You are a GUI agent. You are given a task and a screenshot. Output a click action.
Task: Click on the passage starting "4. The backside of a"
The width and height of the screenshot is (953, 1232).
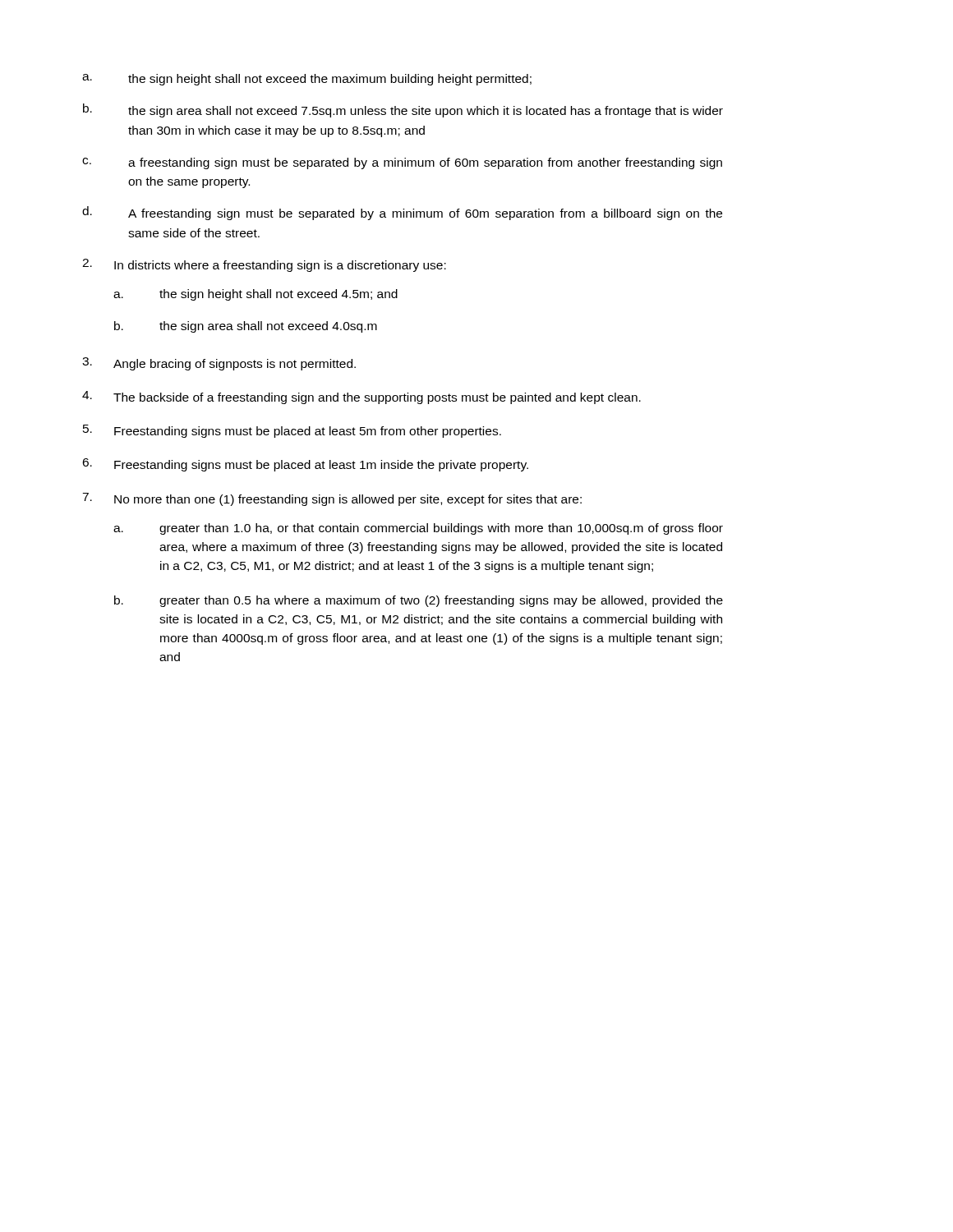403,397
